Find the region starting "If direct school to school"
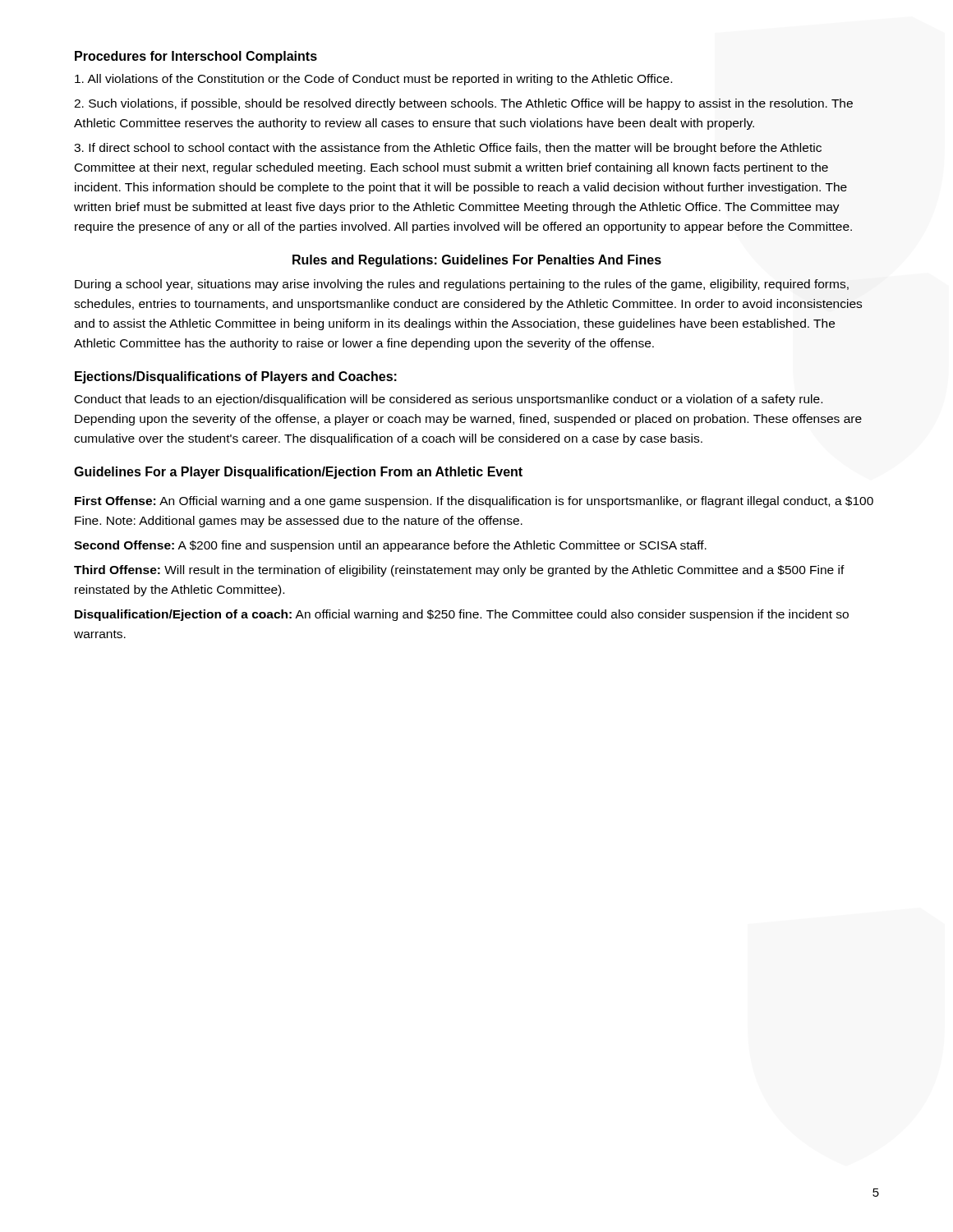Viewport: 953px width, 1232px height. [x=463, y=187]
